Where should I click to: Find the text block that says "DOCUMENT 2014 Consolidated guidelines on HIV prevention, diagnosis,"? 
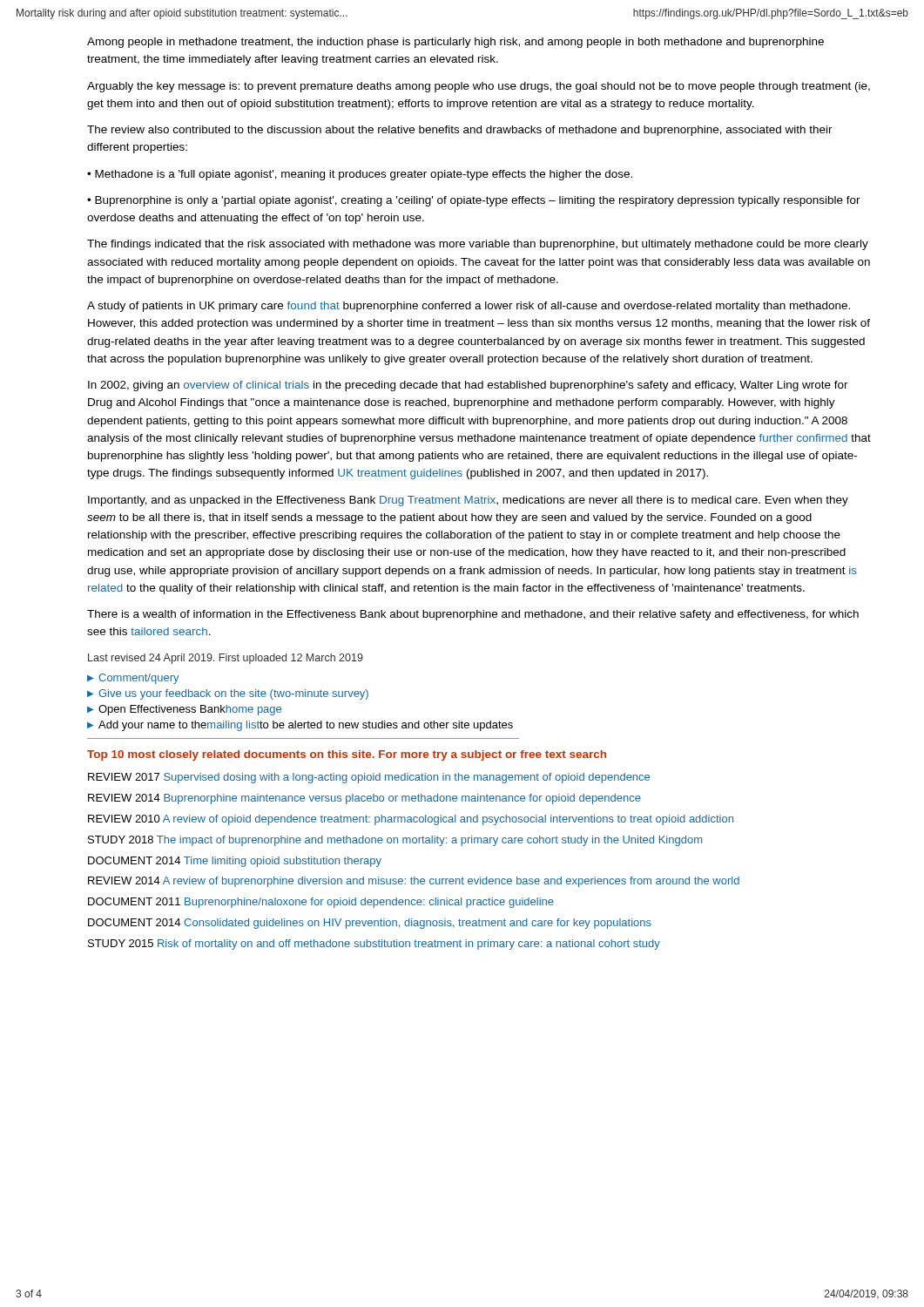click(369, 922)
